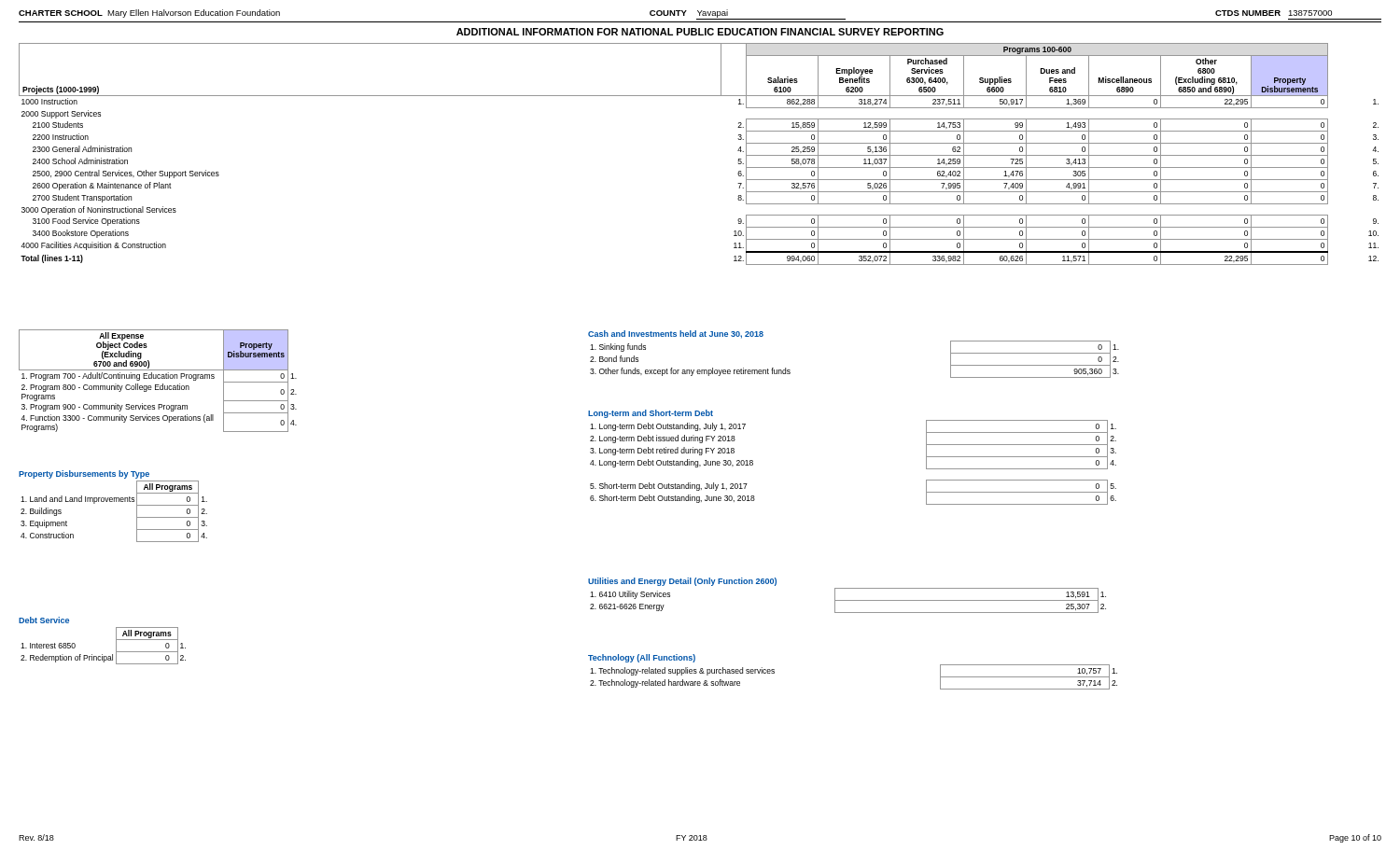Select the table that reads "3. Program 900 - Community"
Image resolution: width=1400 pixels, height=850 pixels.
tap(159, 381)
